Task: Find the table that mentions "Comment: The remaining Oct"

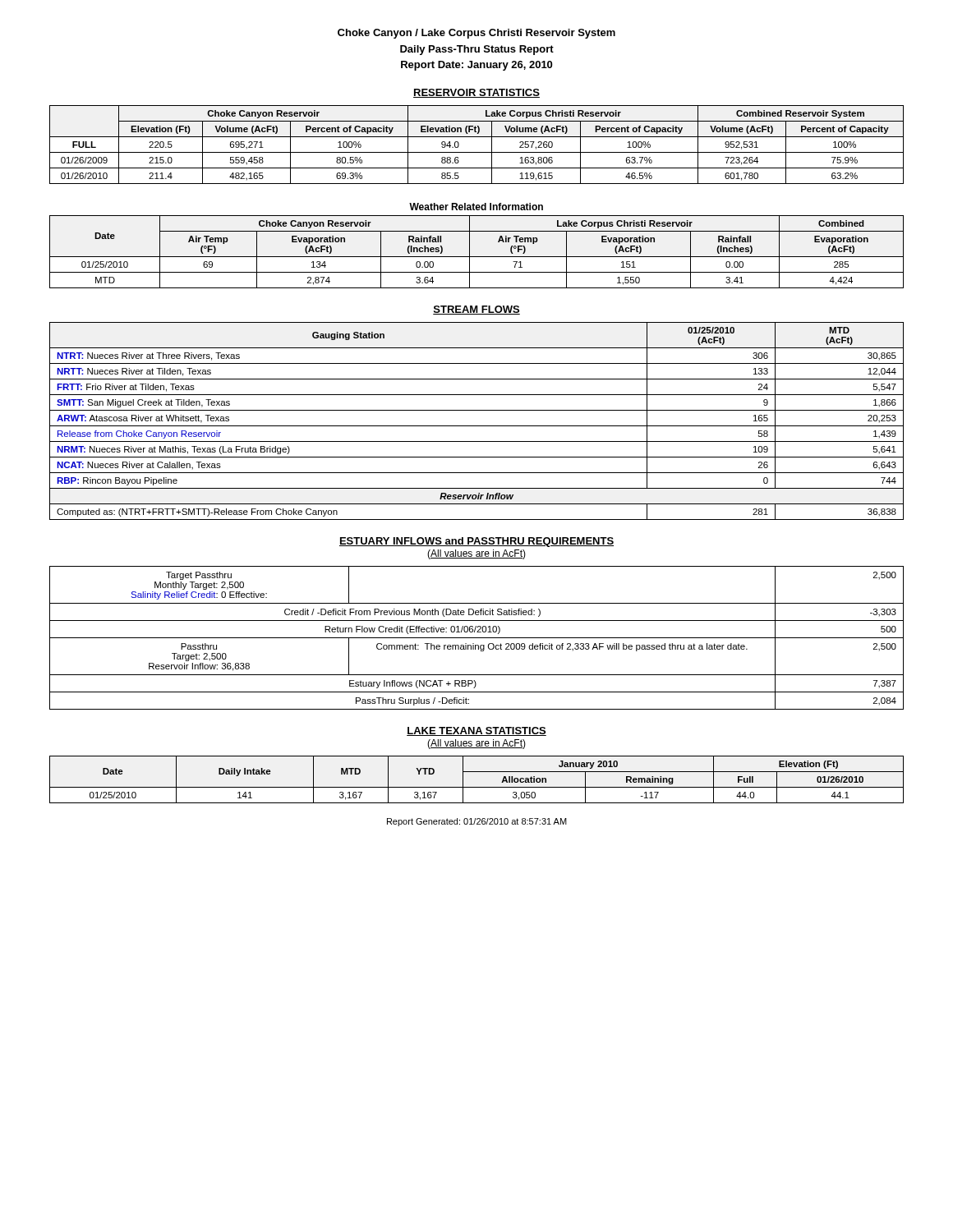Action: (476, 637)
